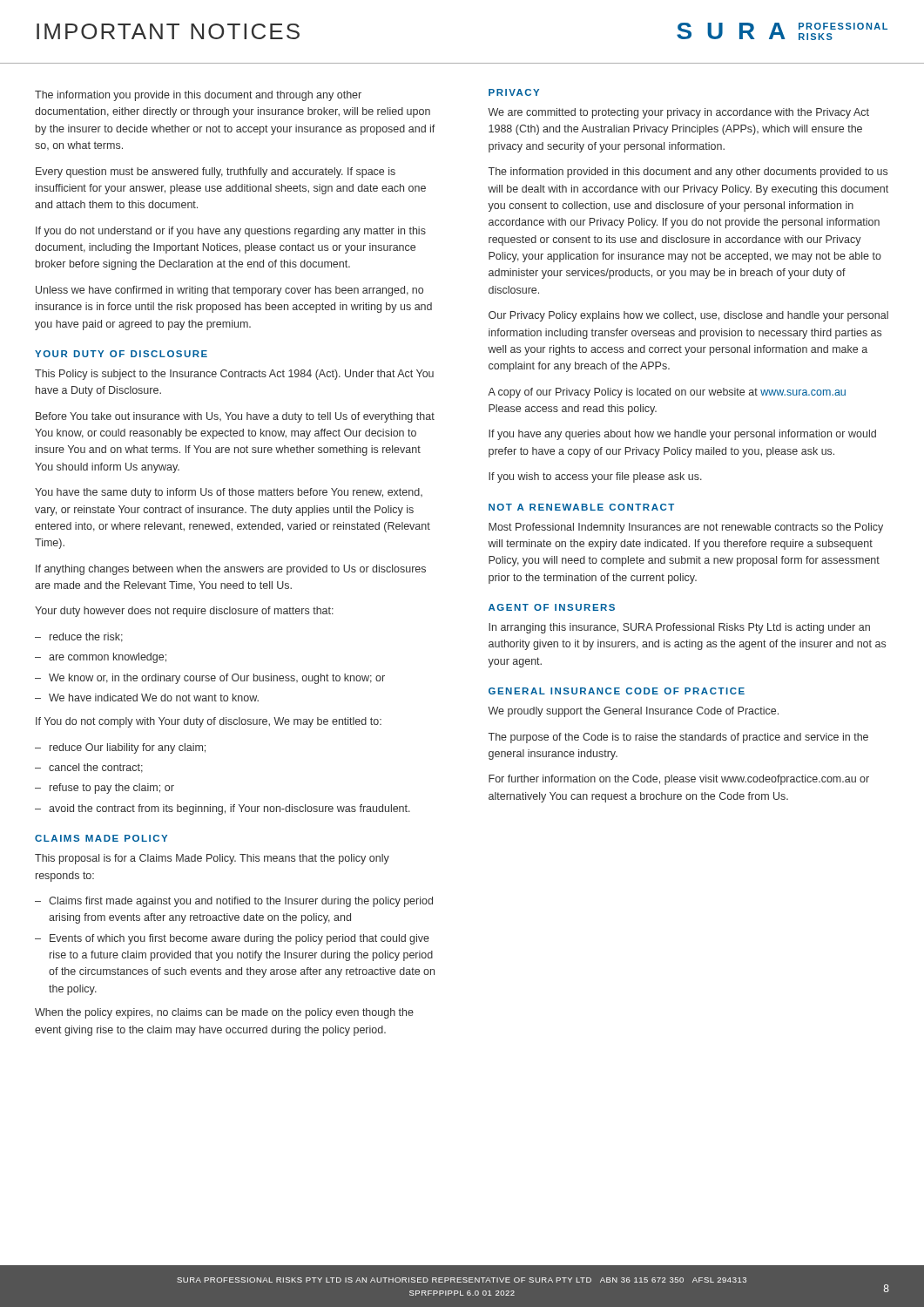Click on the text starting "The information provided in this document and"
Image resolution: width=924 pixels, height=1307 pixels.
pos(688,231)
